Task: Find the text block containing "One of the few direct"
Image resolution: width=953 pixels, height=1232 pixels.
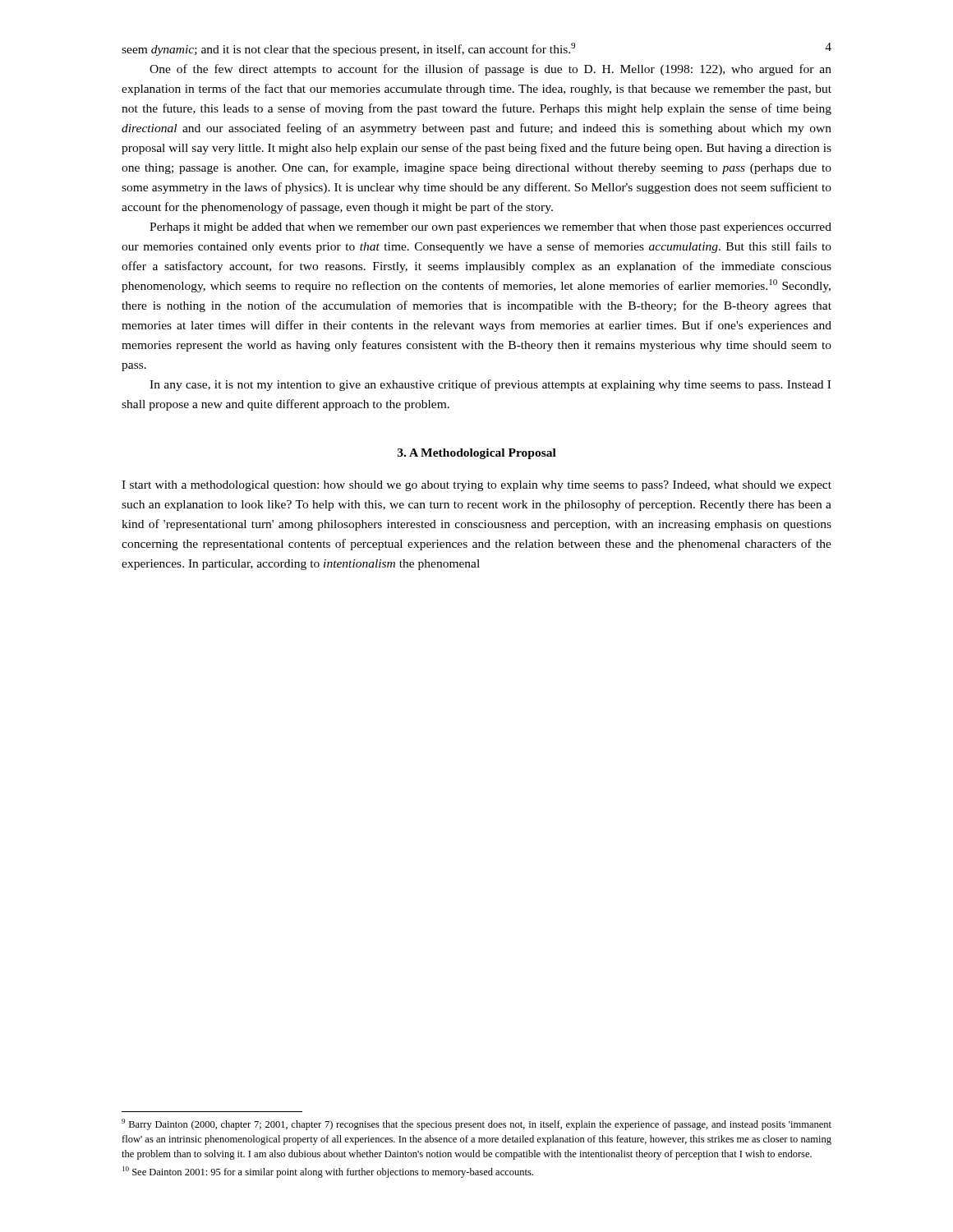Action: (x=476, y=138)
